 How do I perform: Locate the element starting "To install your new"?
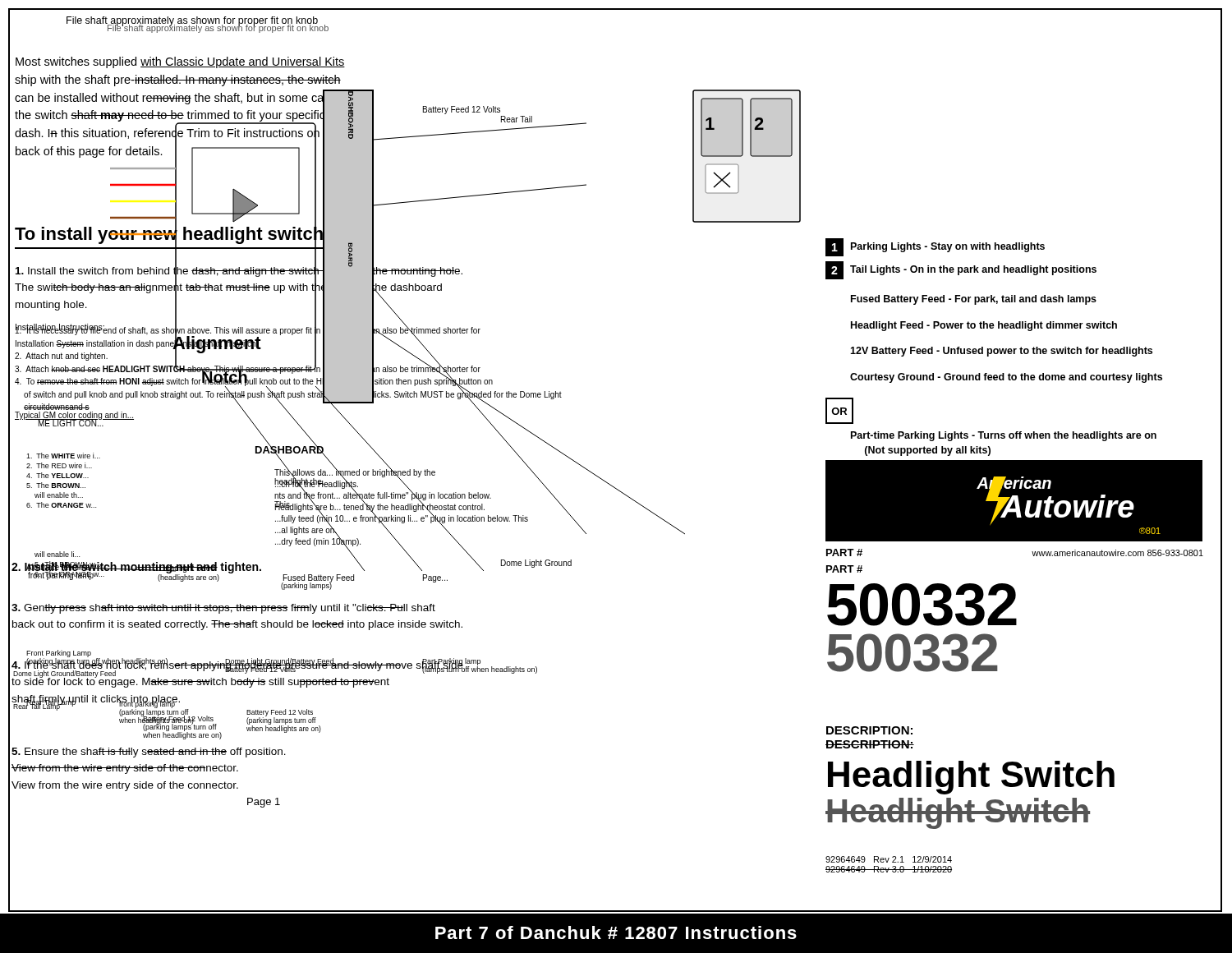coord(172,234)
